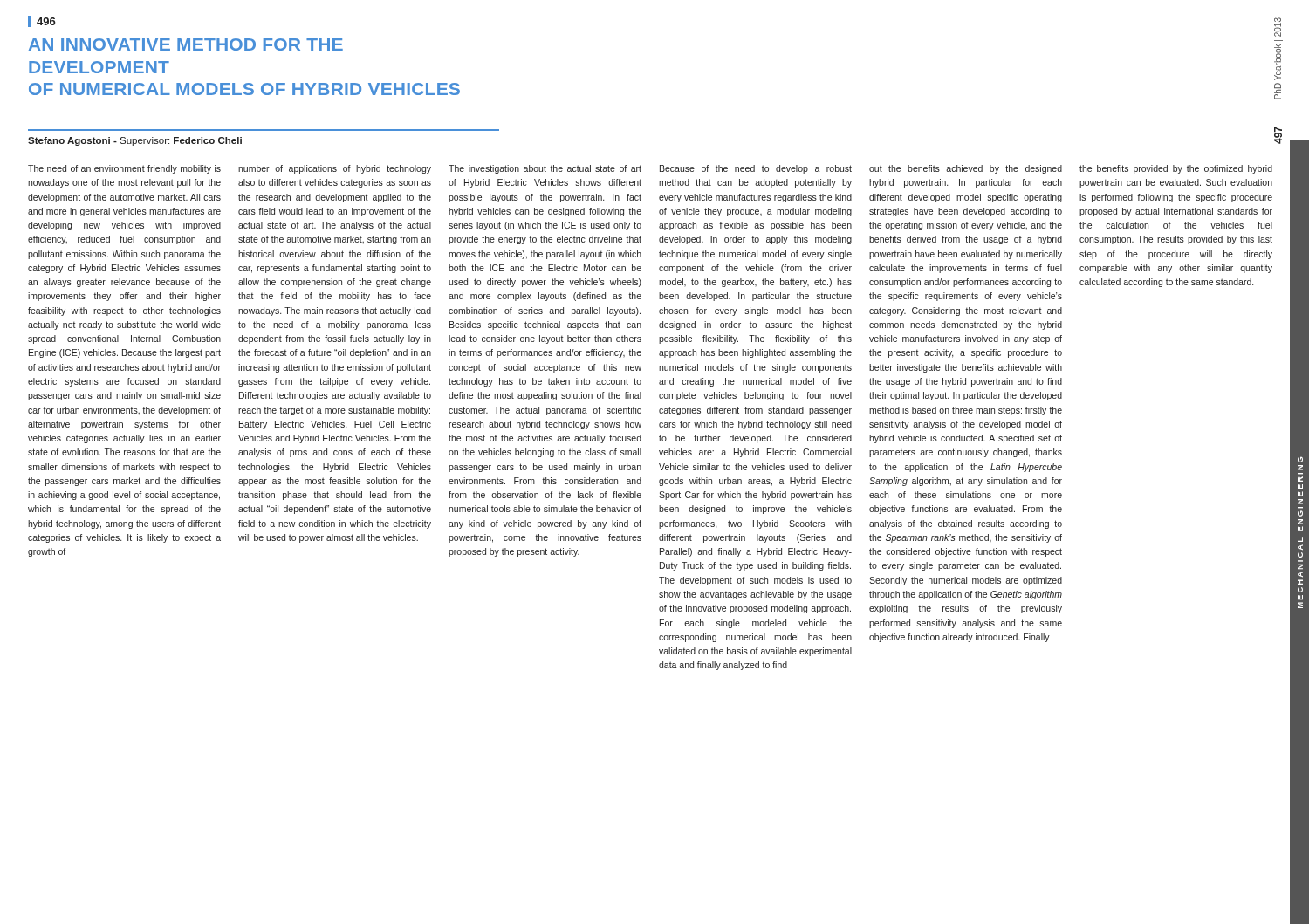Find the text block starting "the benefits provided by the optimized"
This screenshot has width=1309, height=924.
pos(1176,225)
